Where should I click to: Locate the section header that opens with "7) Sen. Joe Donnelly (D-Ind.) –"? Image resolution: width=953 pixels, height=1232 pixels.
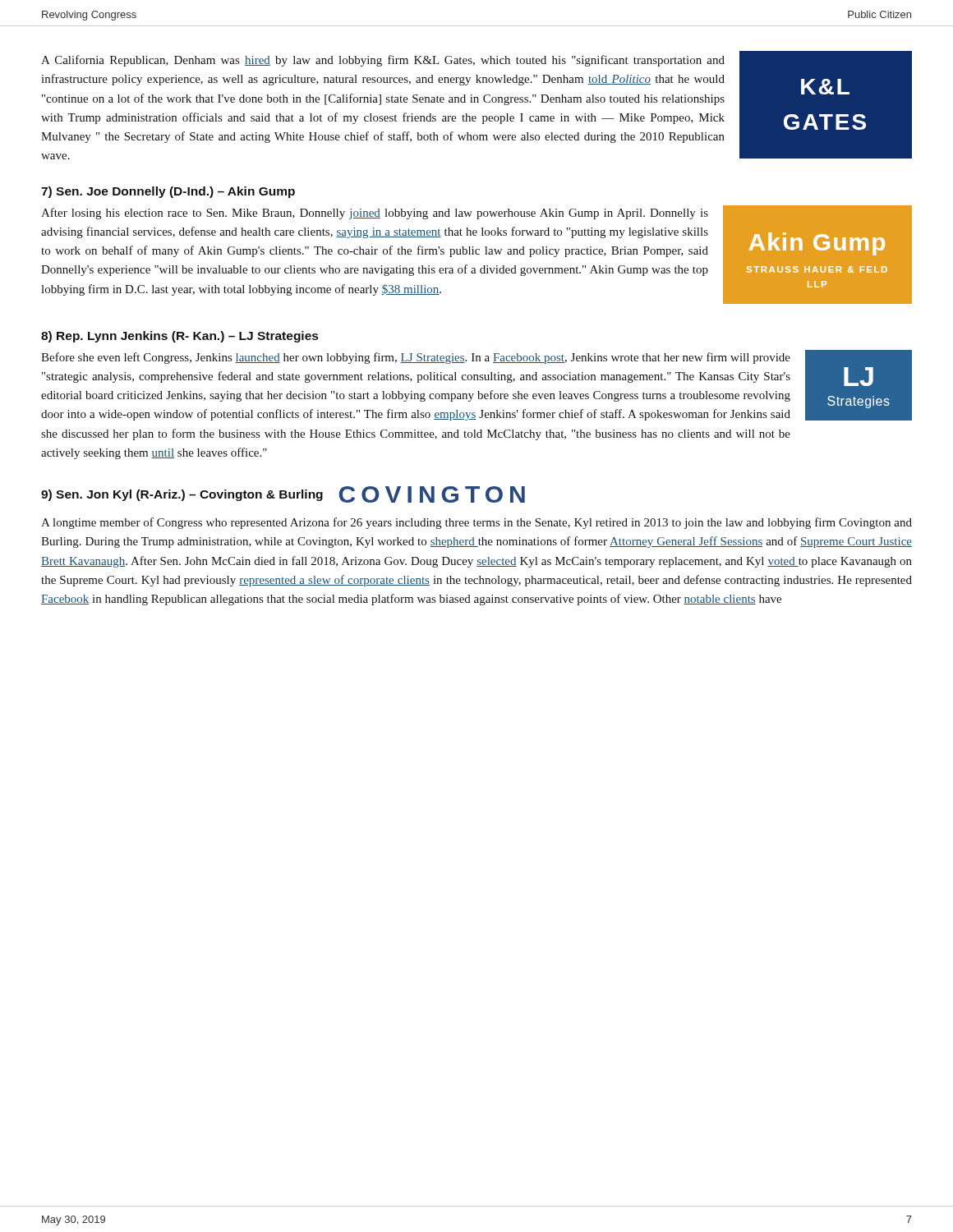tap(168, 191)
